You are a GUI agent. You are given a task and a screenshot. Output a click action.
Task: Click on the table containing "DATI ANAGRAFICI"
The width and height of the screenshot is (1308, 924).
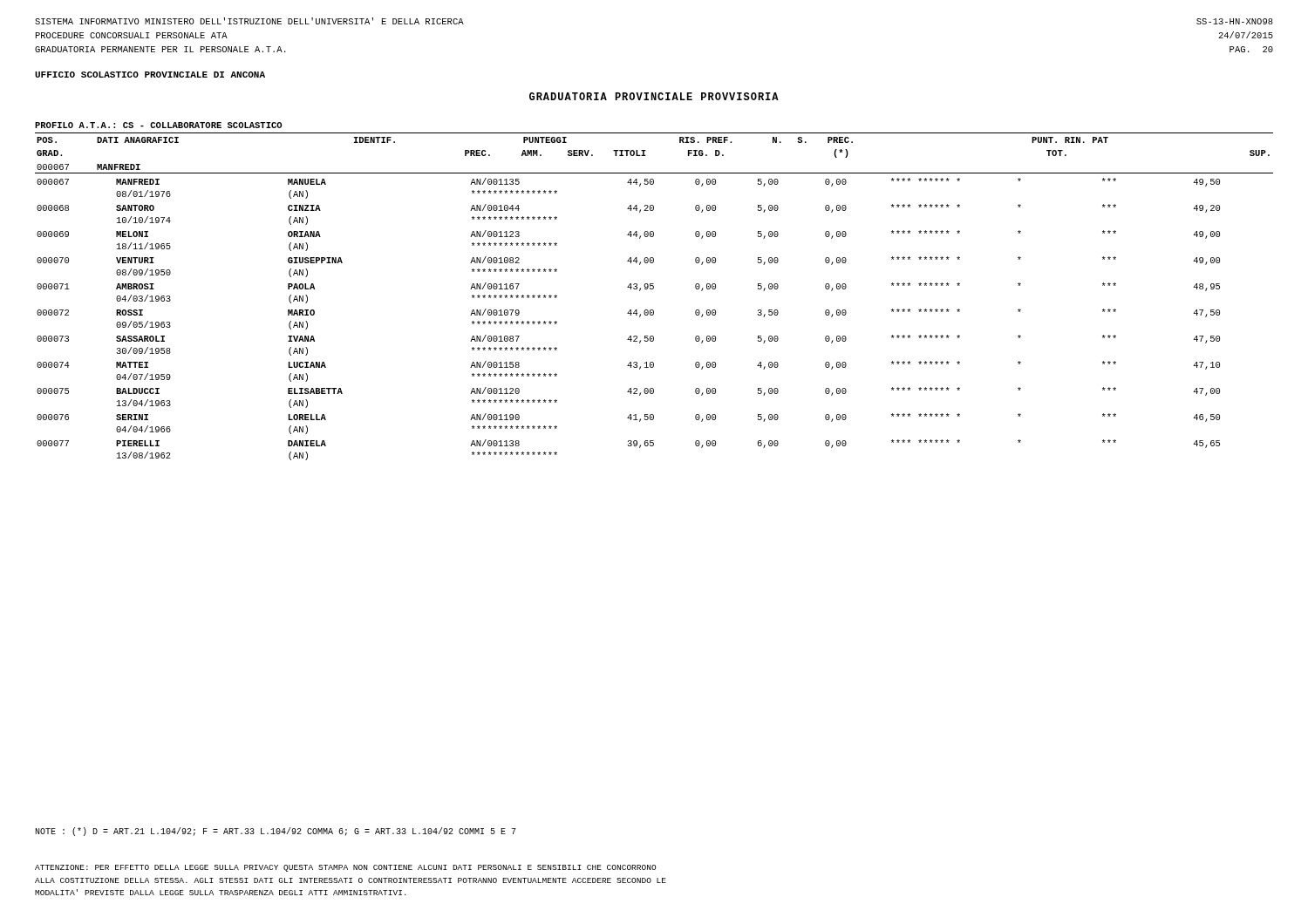tap(654, 297)
